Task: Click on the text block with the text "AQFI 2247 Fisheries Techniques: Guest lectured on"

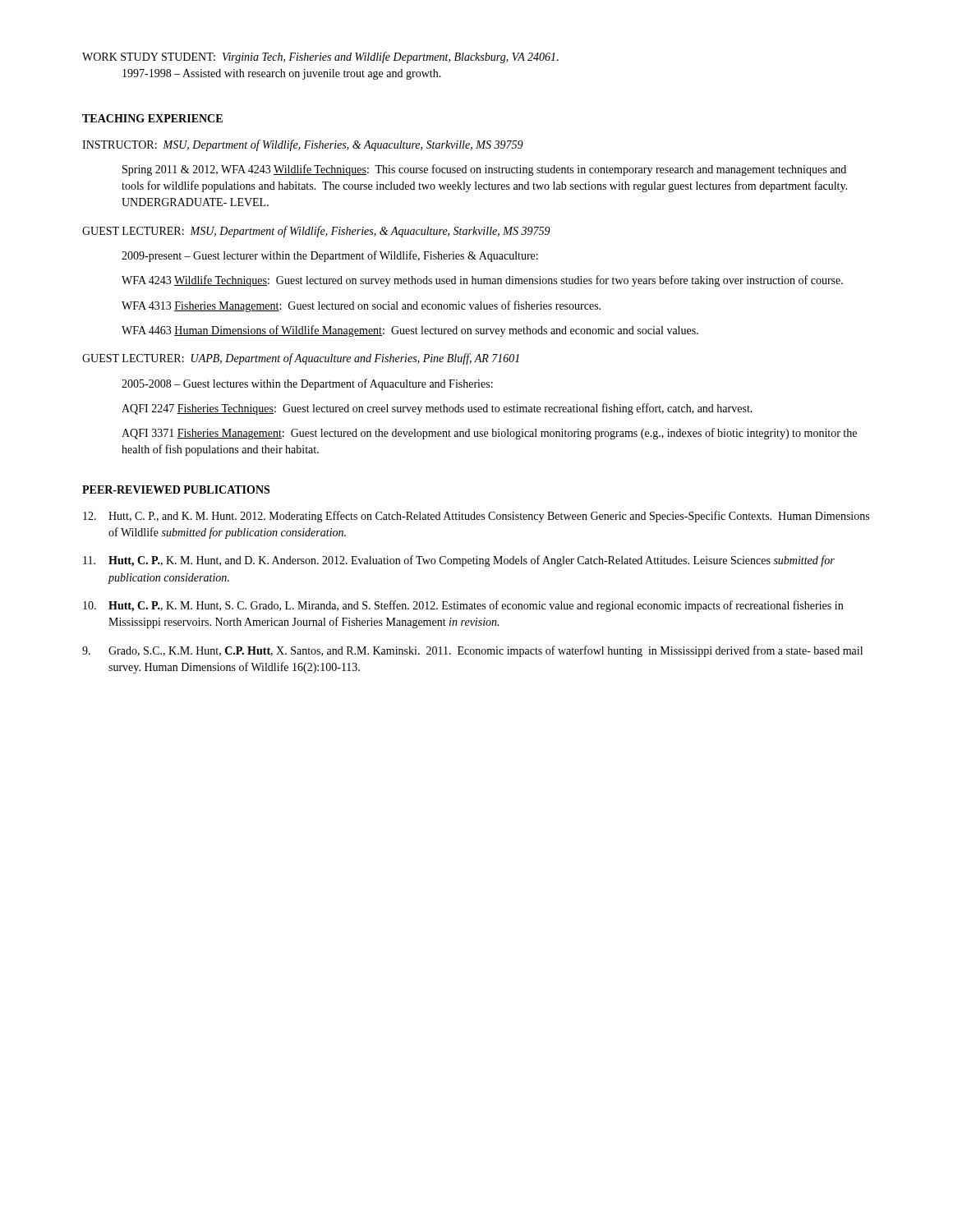Action: coord(496,409)
